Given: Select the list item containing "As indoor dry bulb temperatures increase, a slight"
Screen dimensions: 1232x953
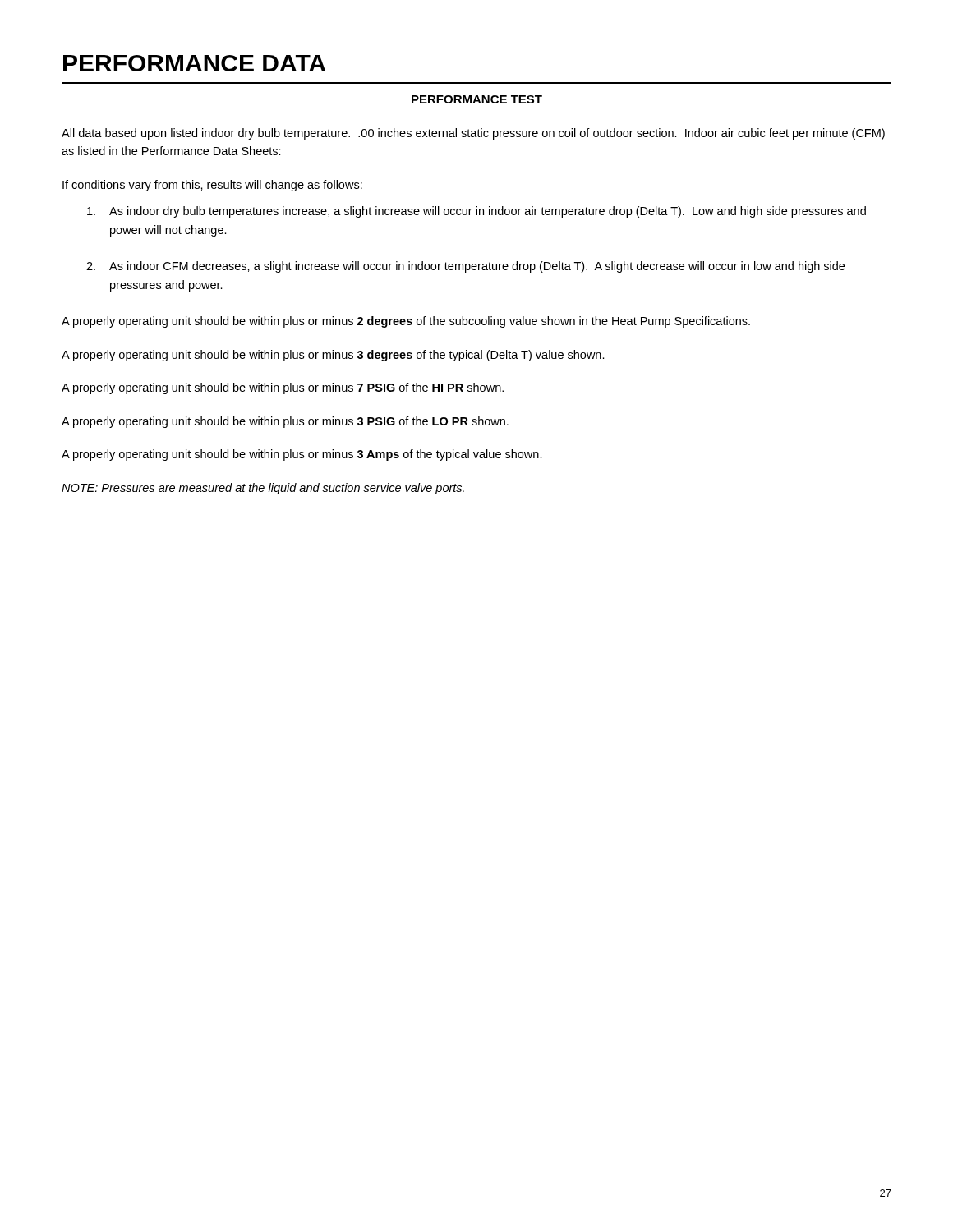Looking at the screenshot, I should (x=489, y=221).
